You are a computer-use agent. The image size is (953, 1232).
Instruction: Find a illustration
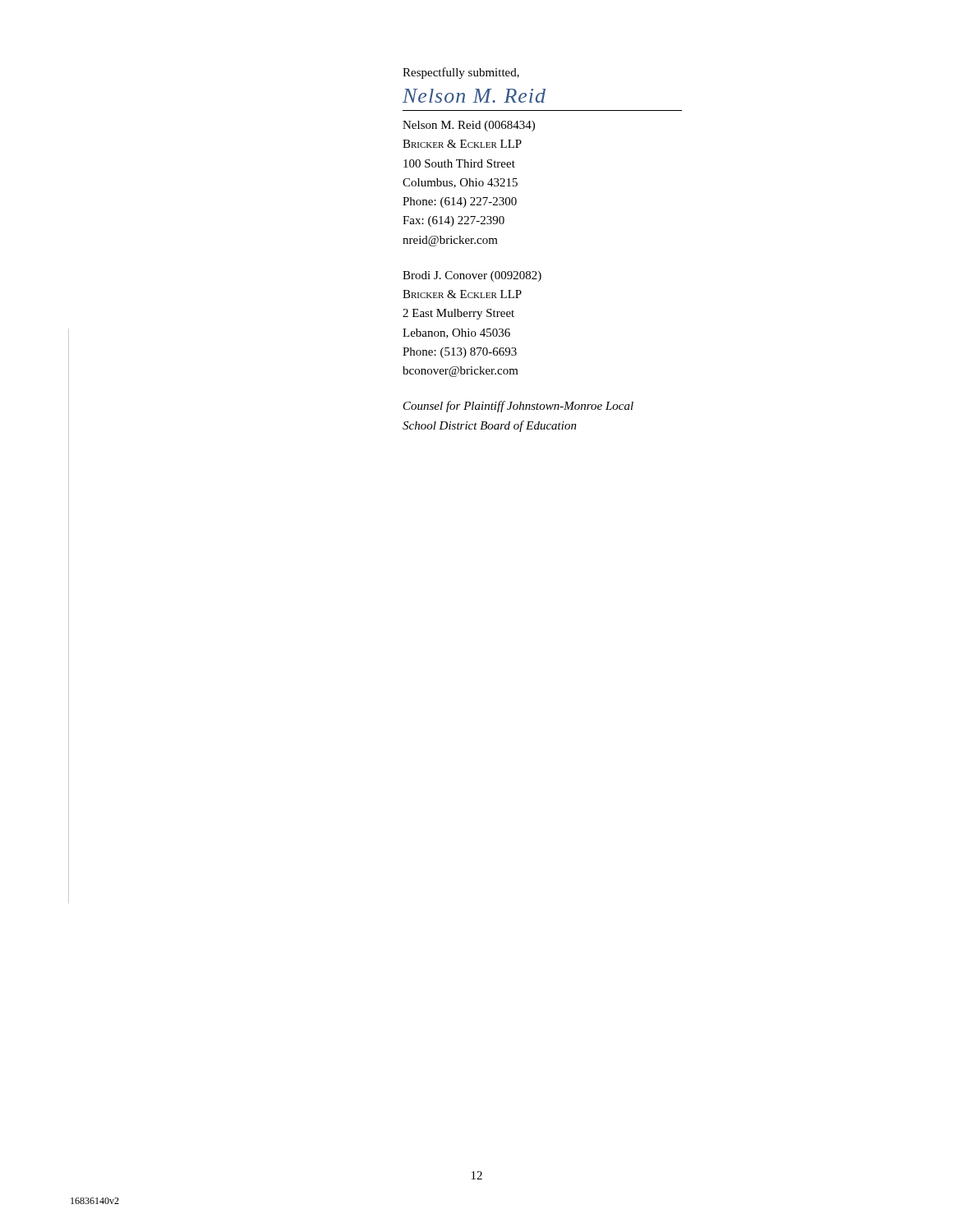624,97
